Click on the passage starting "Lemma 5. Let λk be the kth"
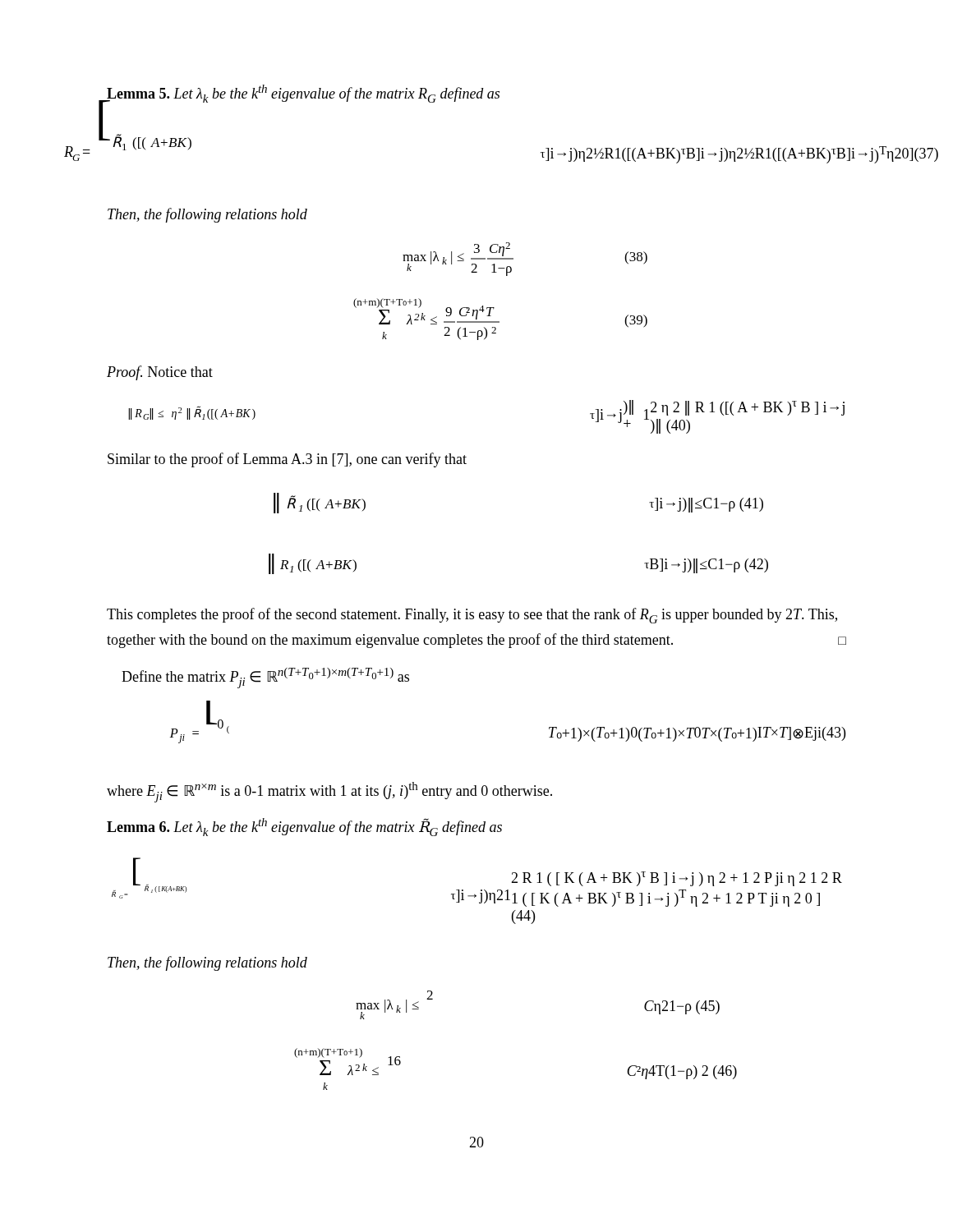Image resolution: width=953 pixels, height=1232 pixels. 304,94
